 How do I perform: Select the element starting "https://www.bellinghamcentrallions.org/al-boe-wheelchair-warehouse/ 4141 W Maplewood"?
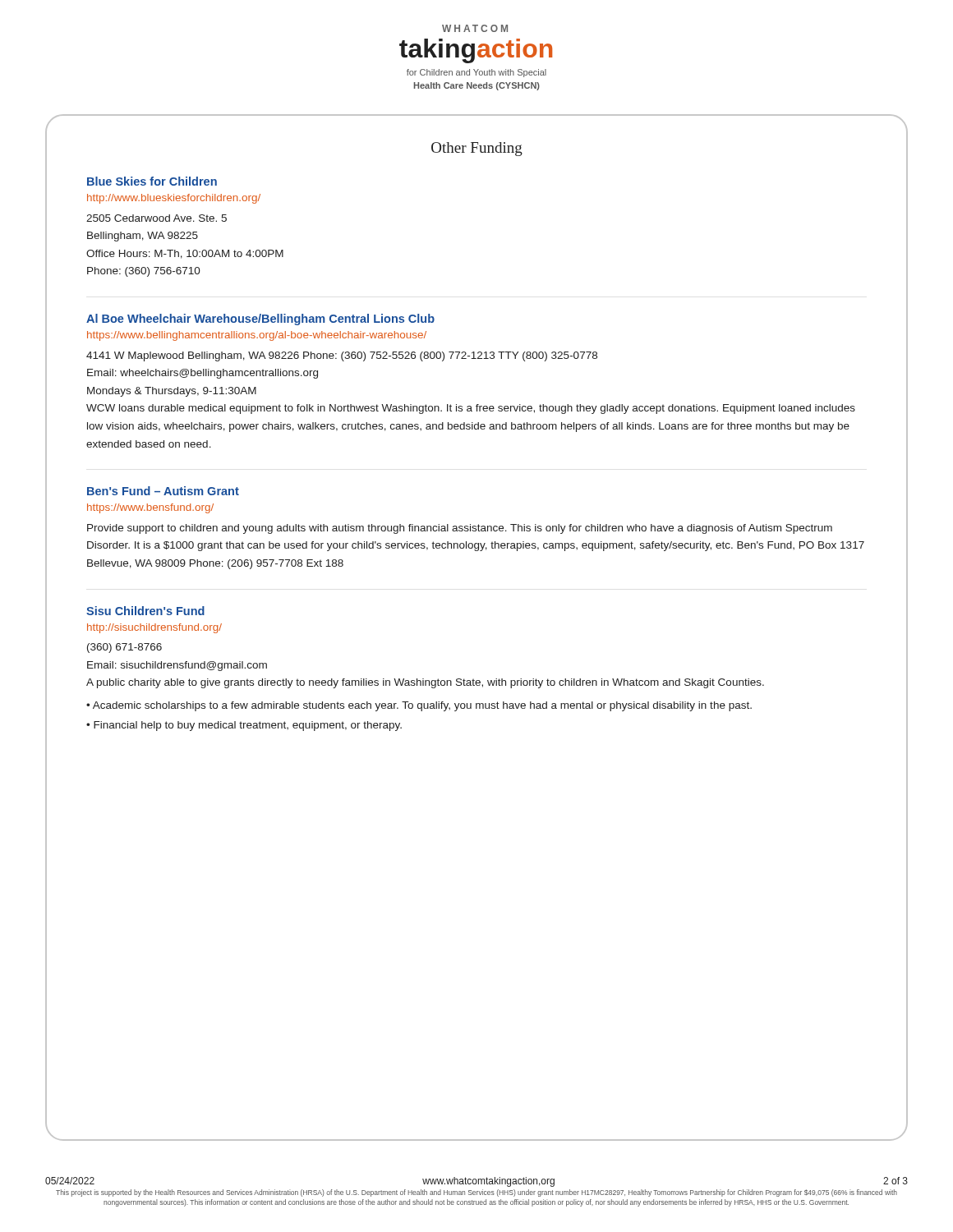click(x=257, y=336)
